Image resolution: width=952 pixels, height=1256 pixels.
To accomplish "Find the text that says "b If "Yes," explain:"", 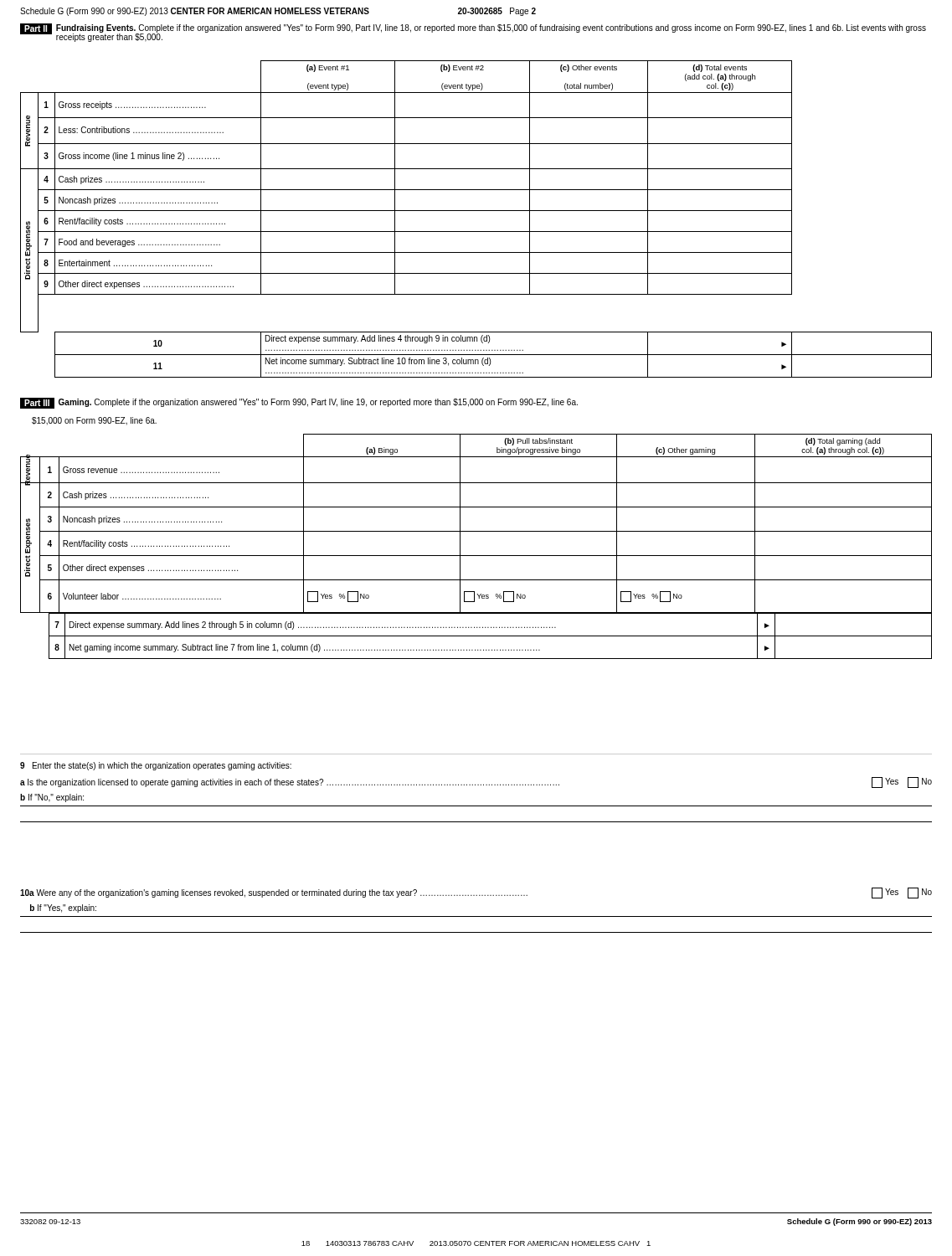I will pyautogui.click(x=268, y=908).
